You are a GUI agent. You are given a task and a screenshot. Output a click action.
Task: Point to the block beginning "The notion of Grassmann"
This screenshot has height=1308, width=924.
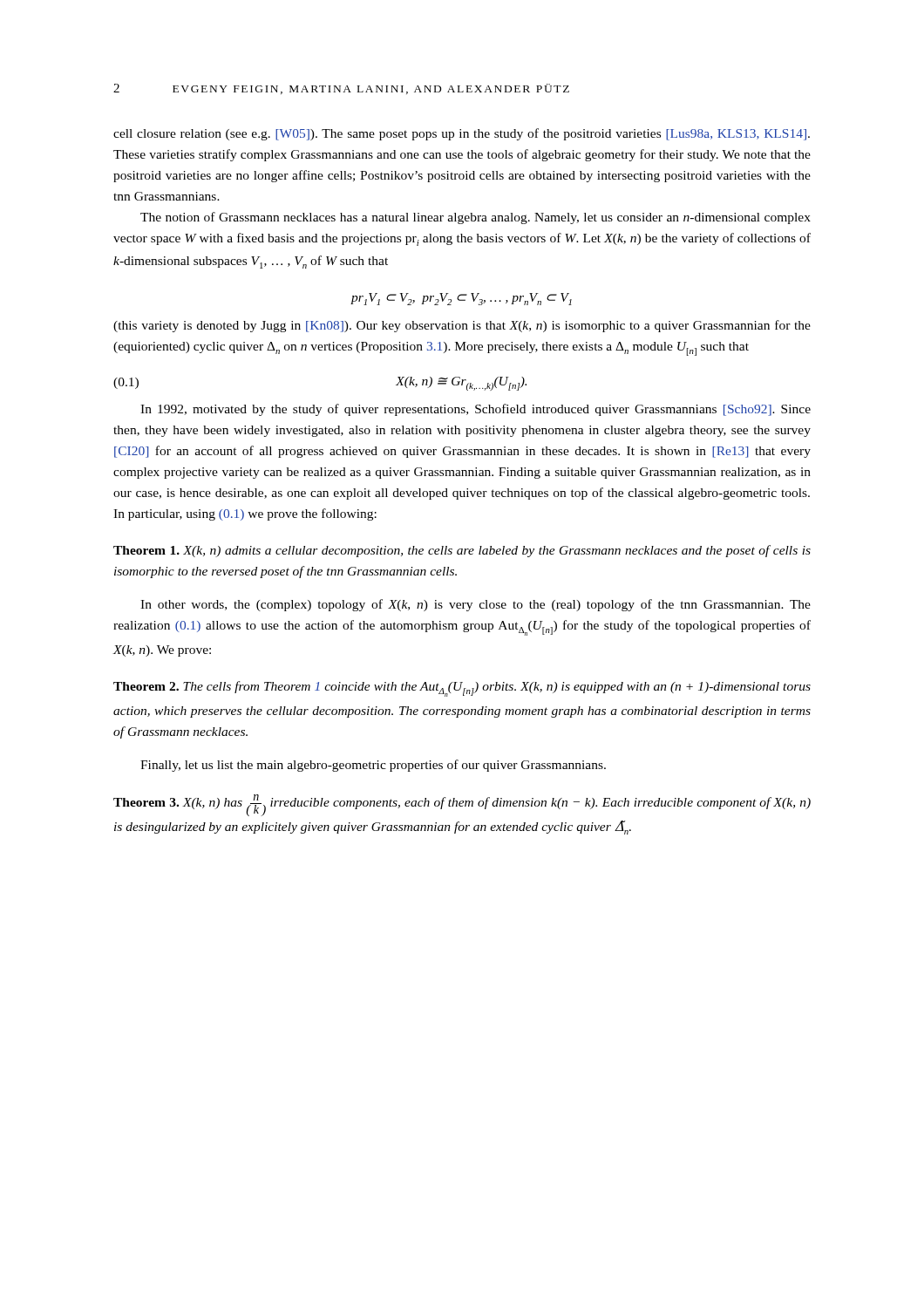(x=462, y=240)
